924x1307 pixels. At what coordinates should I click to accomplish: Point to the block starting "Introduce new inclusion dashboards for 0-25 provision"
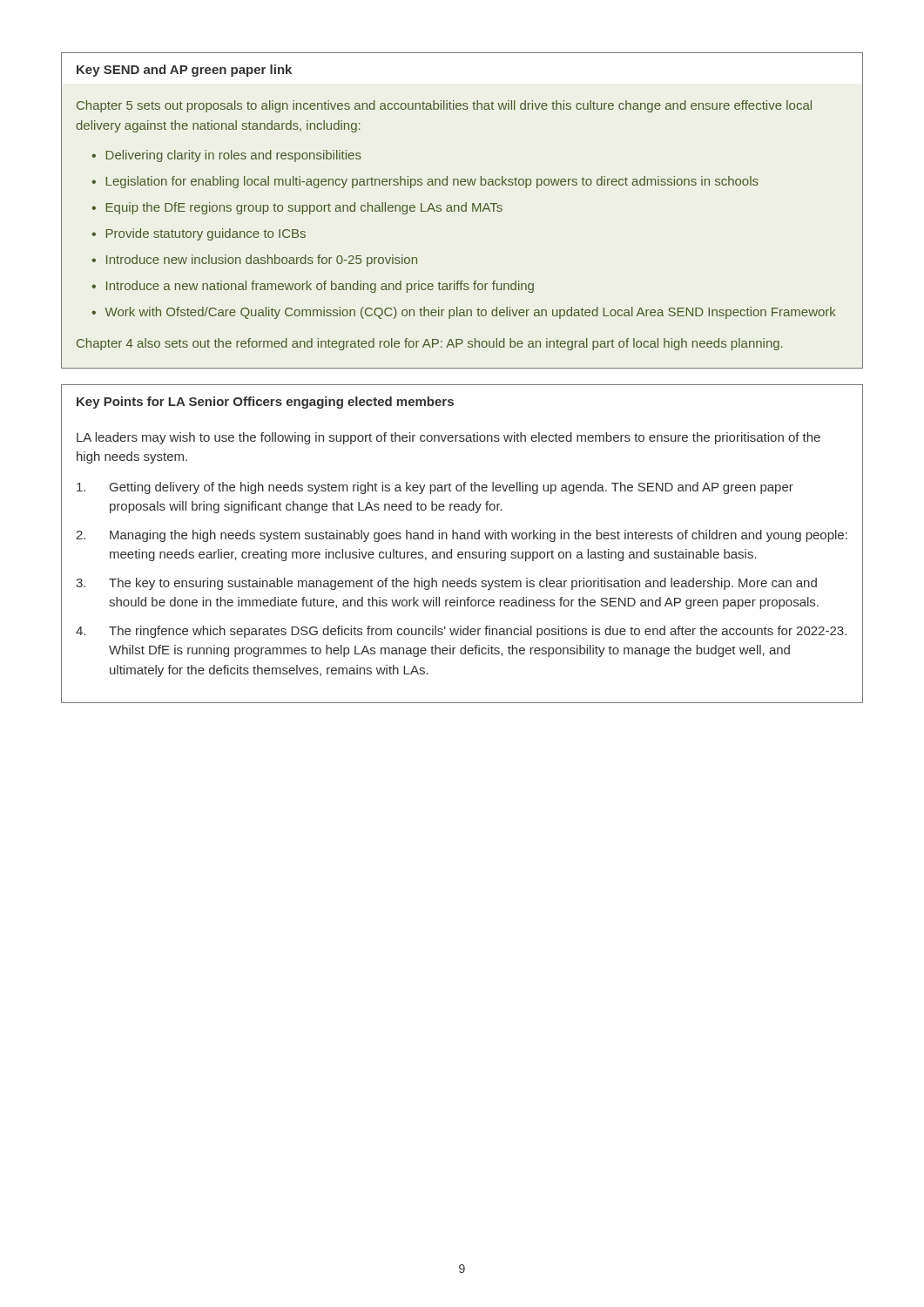tap(262, 259)
